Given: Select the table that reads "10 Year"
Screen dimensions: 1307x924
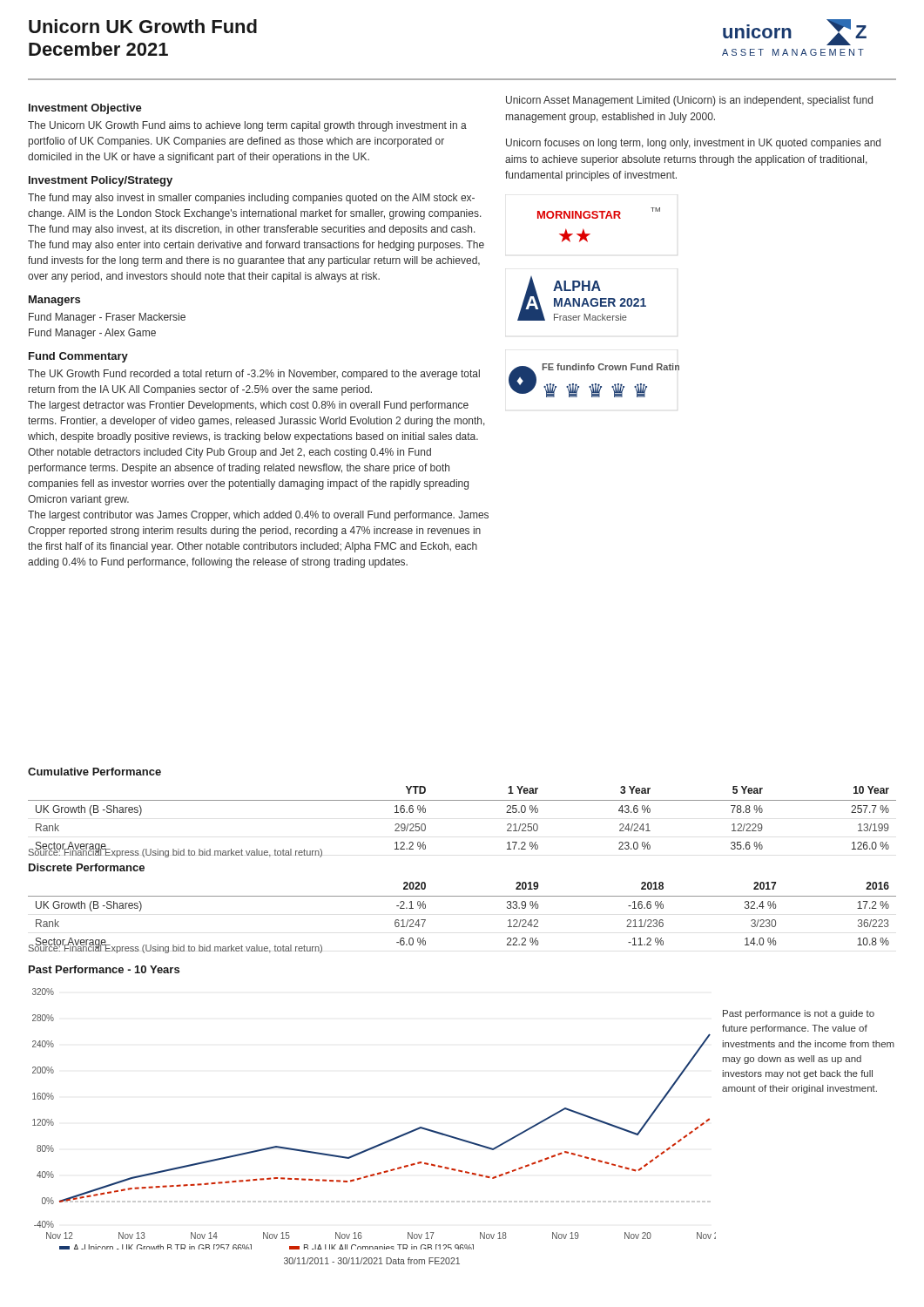Looking at the screenshot, I should [462, 820].
